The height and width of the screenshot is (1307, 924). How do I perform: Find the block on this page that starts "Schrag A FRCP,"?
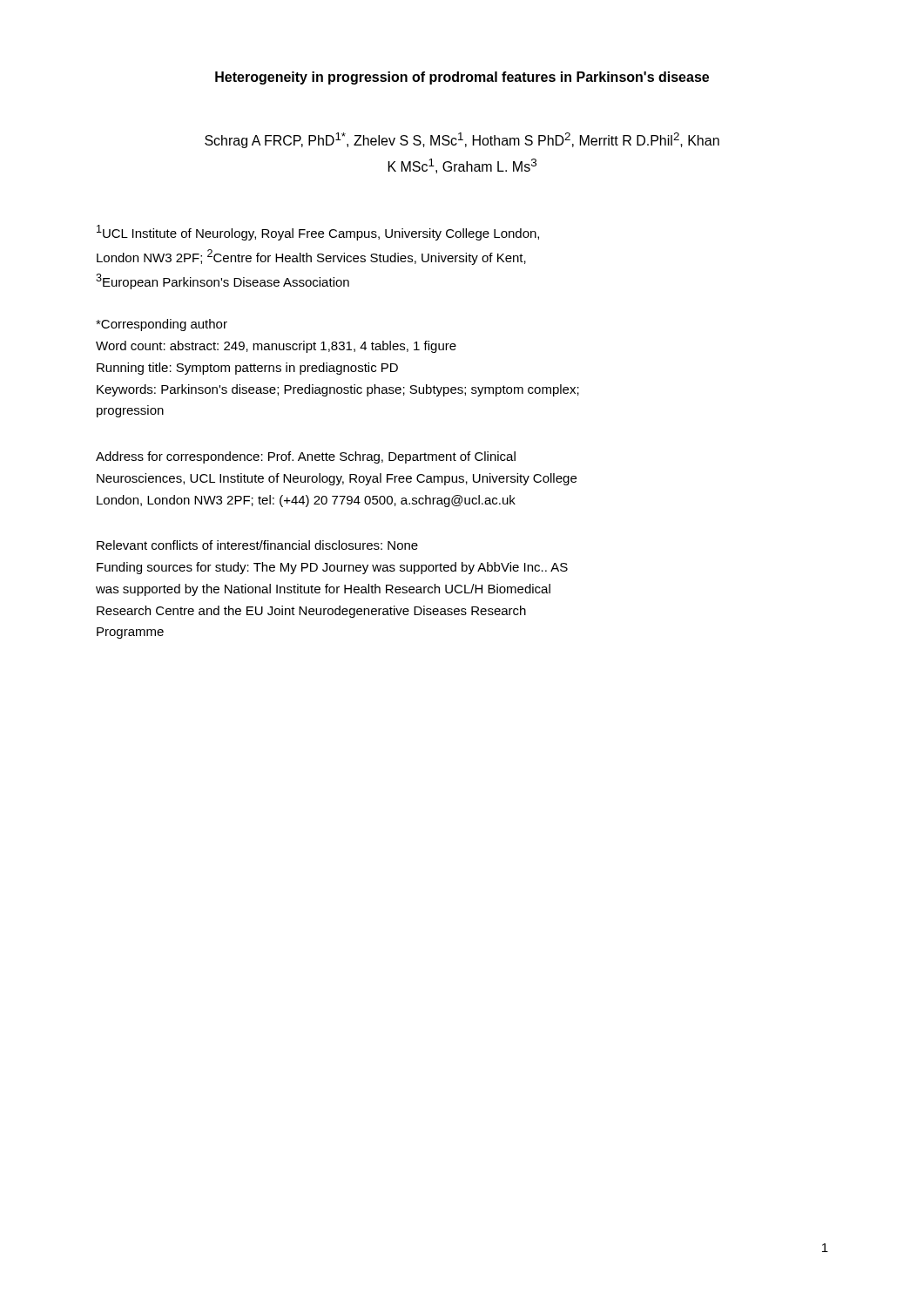pyautogui.click(x=462, y=152)
